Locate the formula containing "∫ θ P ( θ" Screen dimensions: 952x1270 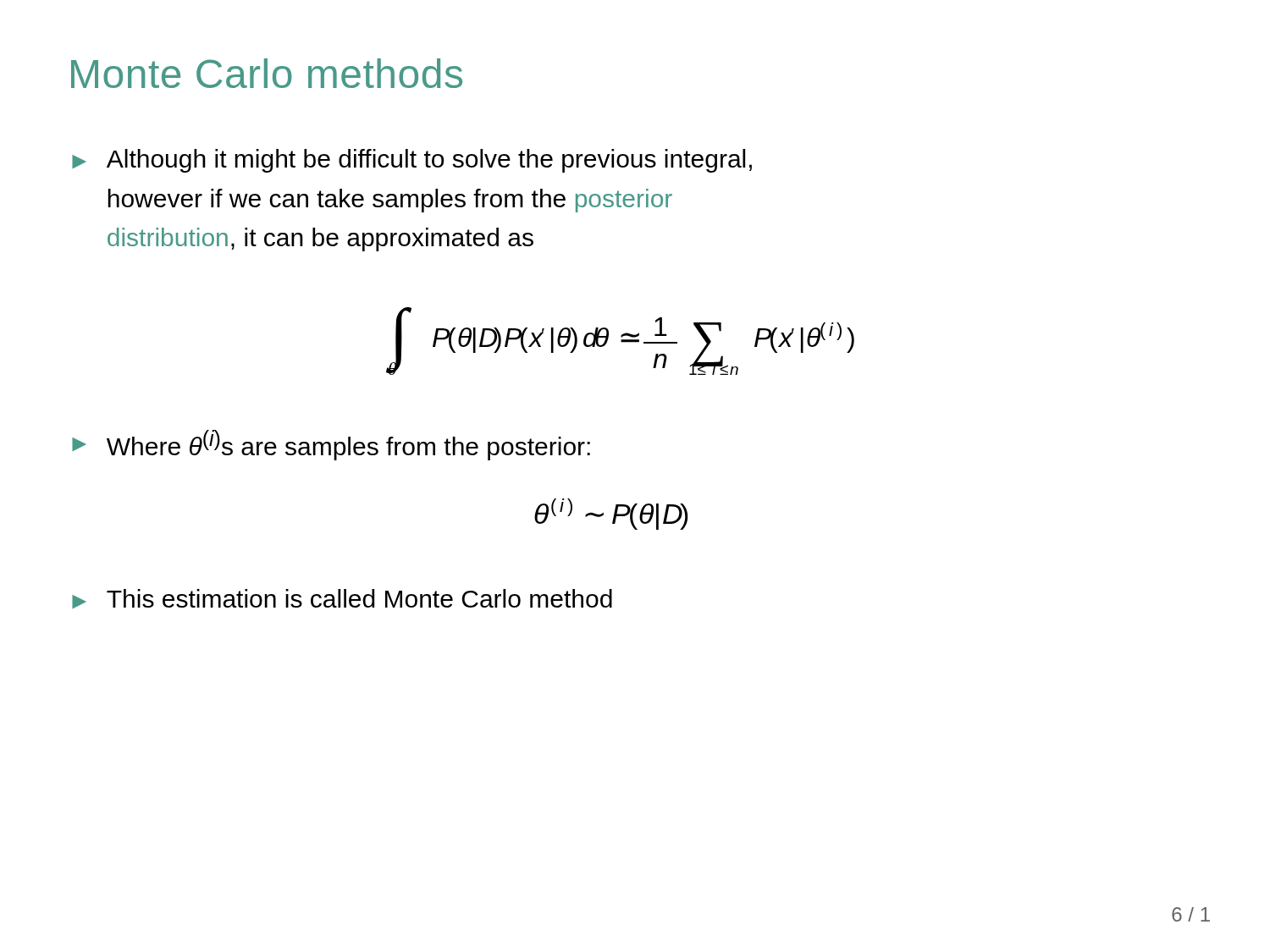(x=635, y=334)
